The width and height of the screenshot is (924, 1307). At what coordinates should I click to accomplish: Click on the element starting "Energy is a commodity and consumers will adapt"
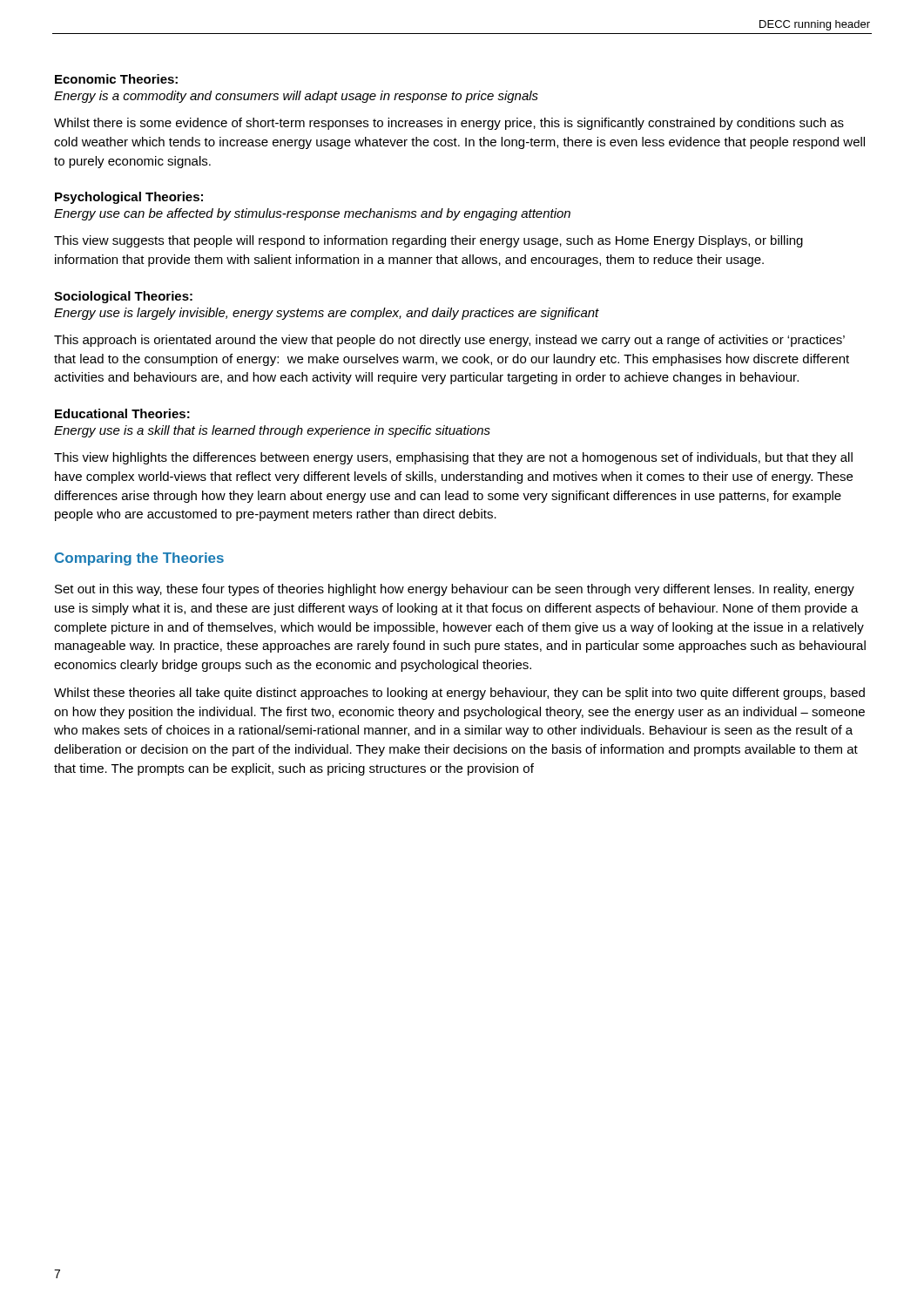pyautogui.click(x=296, y=95)
